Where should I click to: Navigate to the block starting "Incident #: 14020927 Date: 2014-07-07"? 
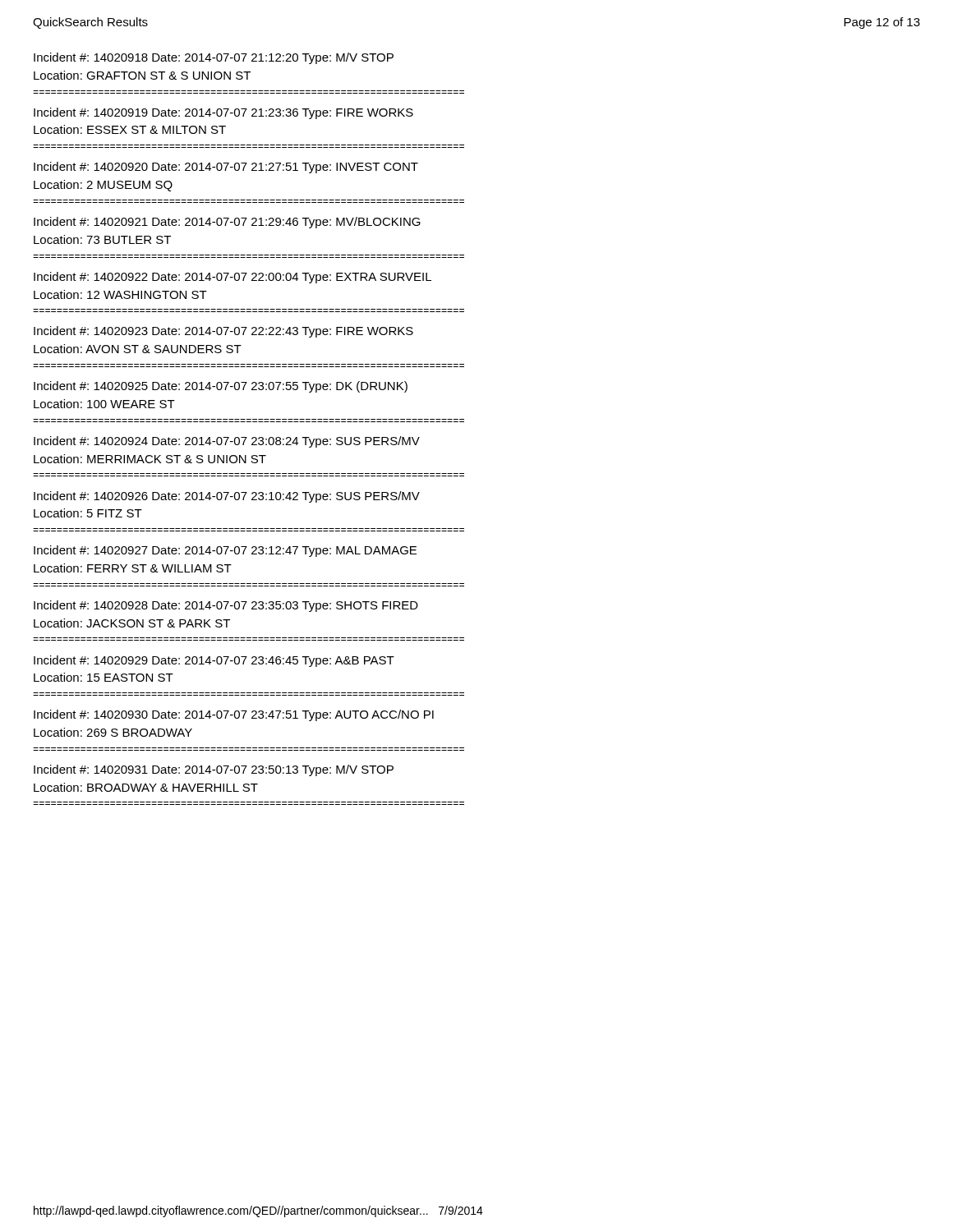tap(225, 551)
